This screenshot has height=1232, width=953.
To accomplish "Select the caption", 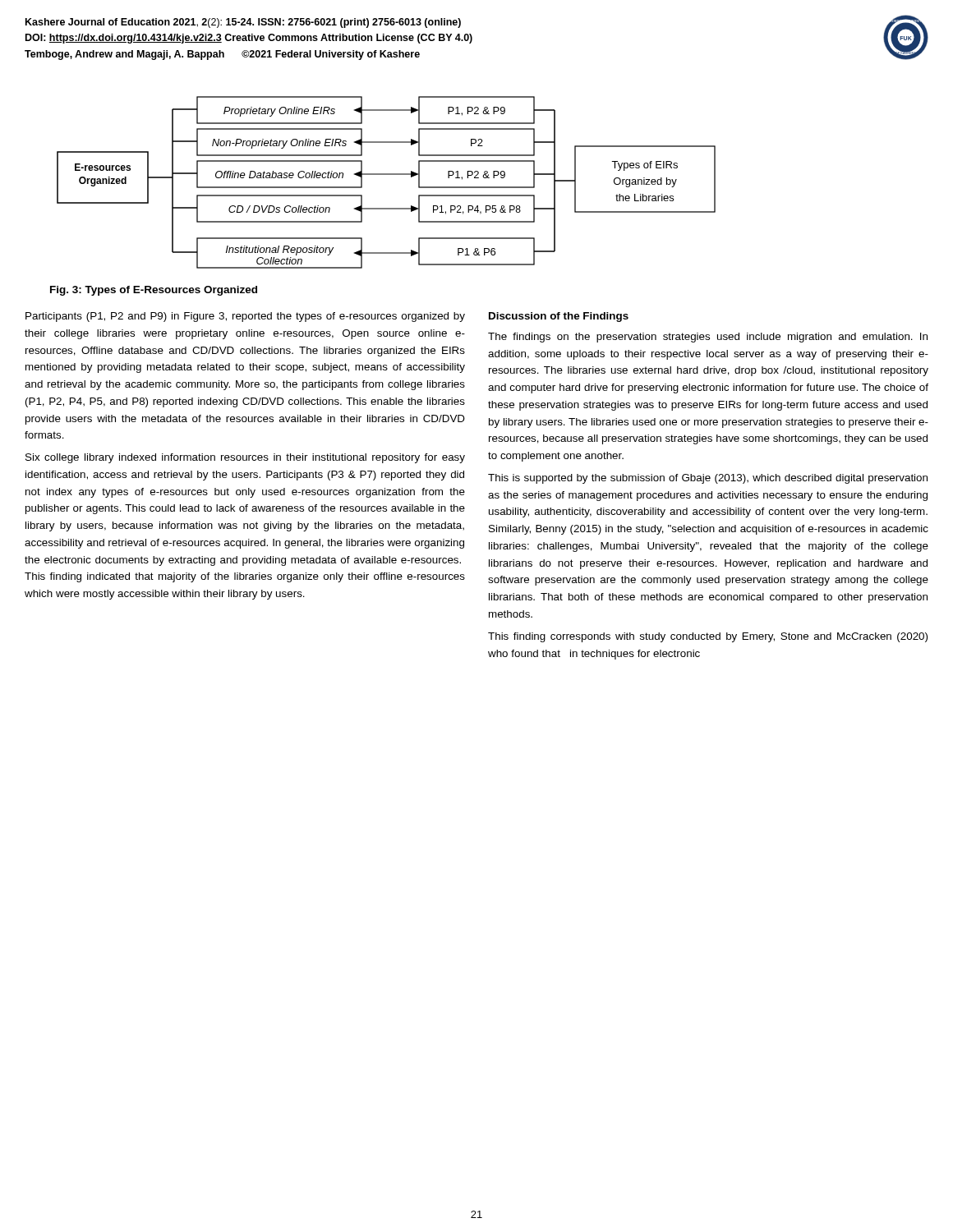I will click(x=154, y=290).
